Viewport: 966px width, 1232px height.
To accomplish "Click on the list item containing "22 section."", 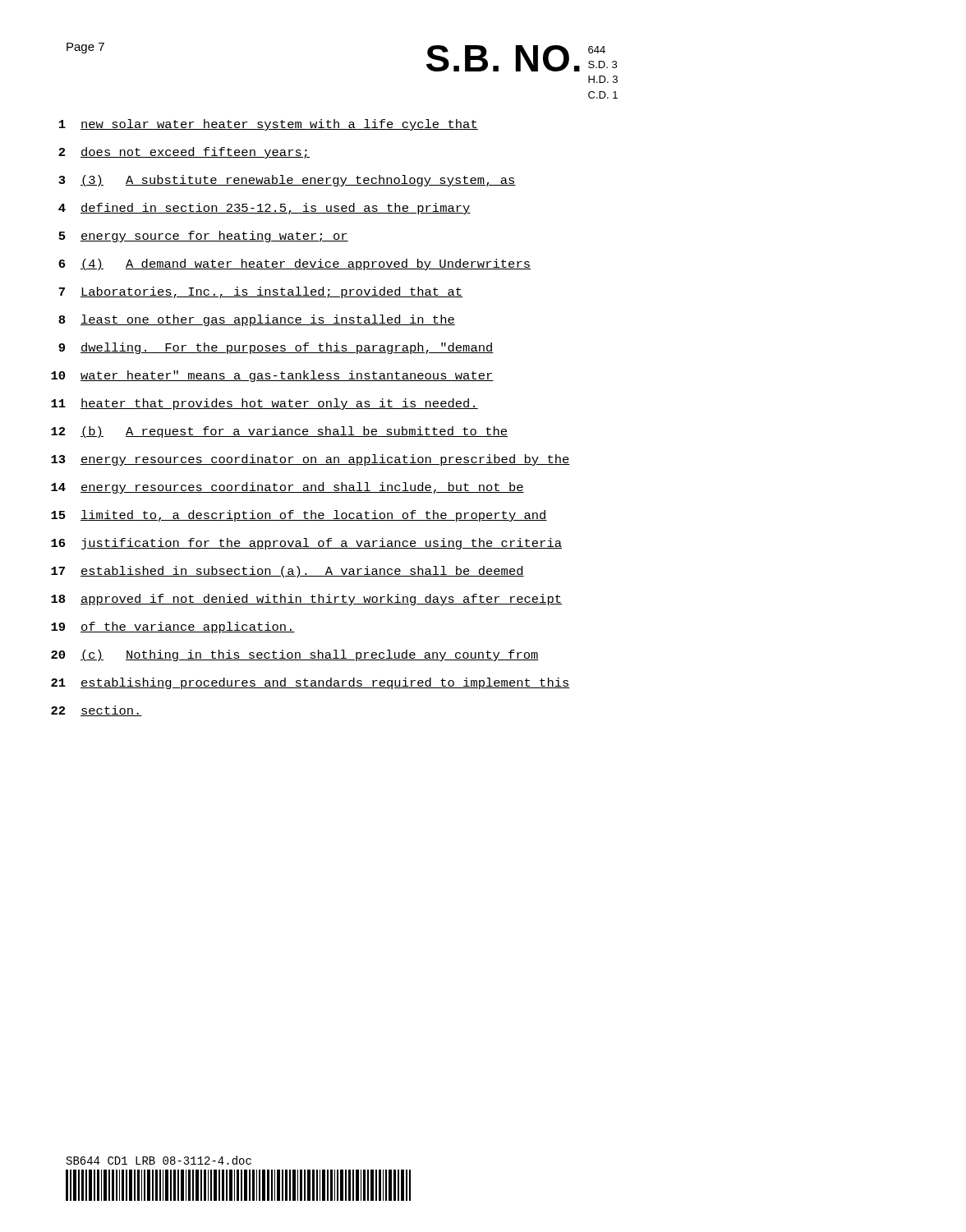I will coord(97,711).
